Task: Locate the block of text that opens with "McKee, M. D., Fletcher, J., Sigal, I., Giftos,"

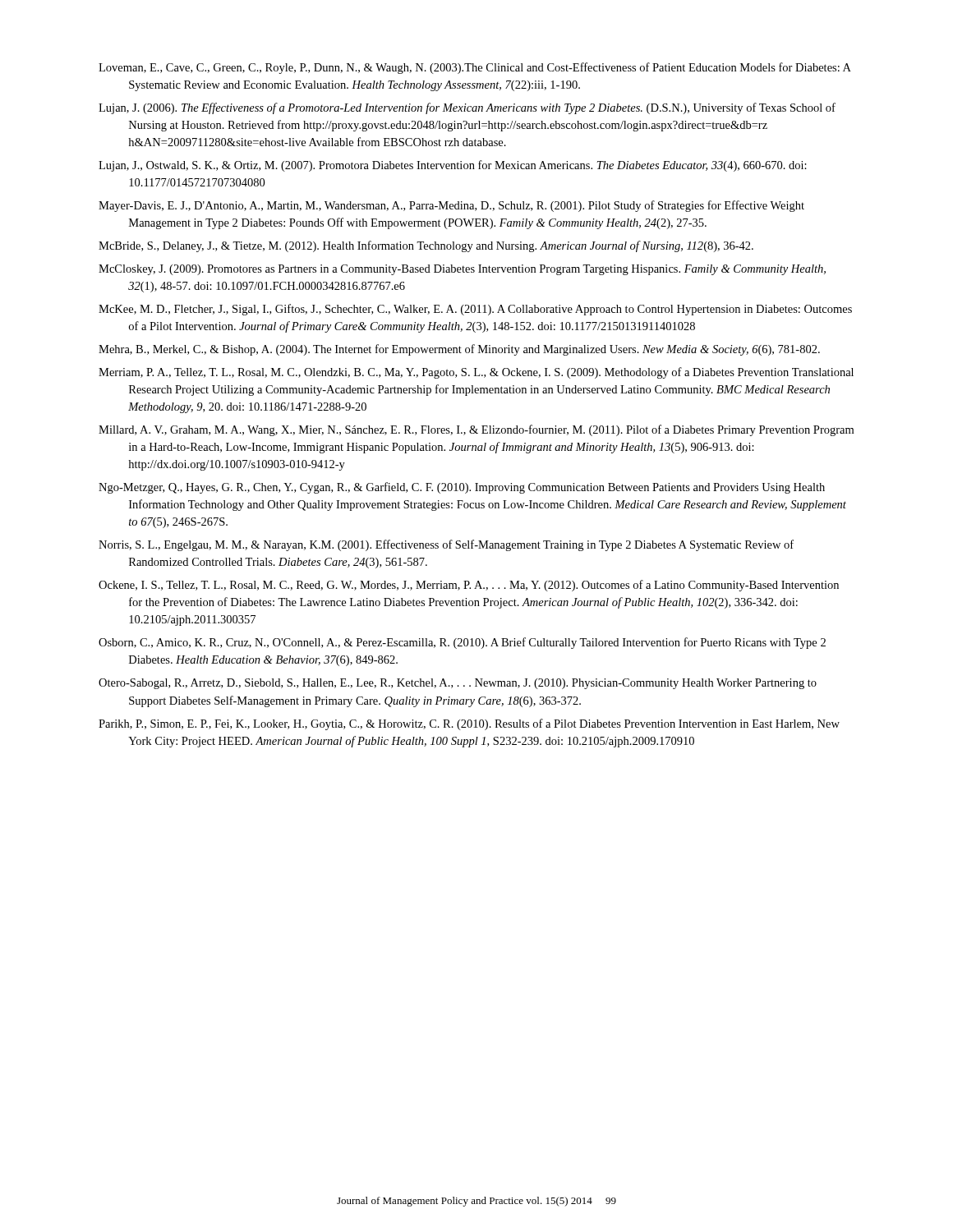Action: click(475, 318)
